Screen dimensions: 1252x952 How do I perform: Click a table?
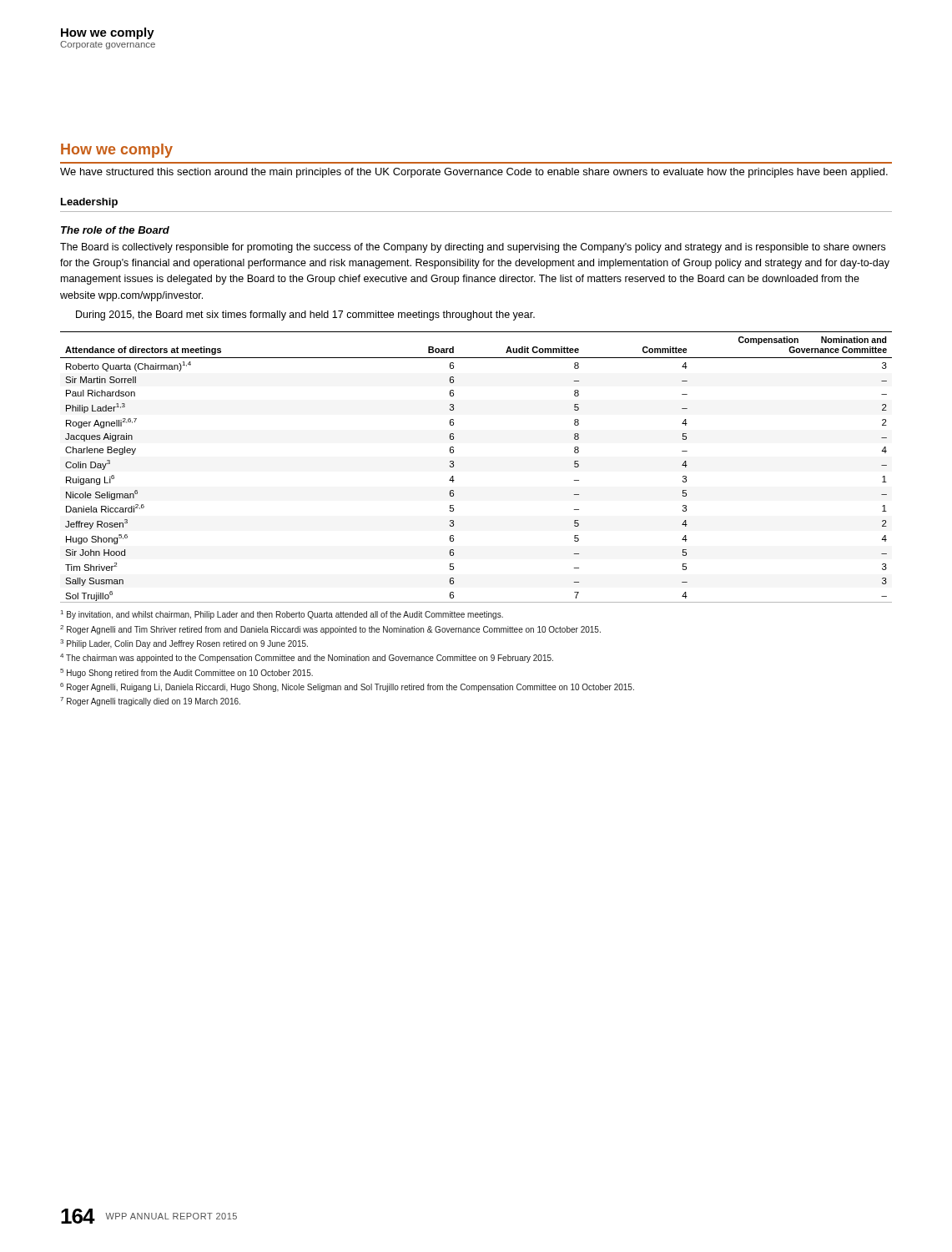[x=476, y=467]
